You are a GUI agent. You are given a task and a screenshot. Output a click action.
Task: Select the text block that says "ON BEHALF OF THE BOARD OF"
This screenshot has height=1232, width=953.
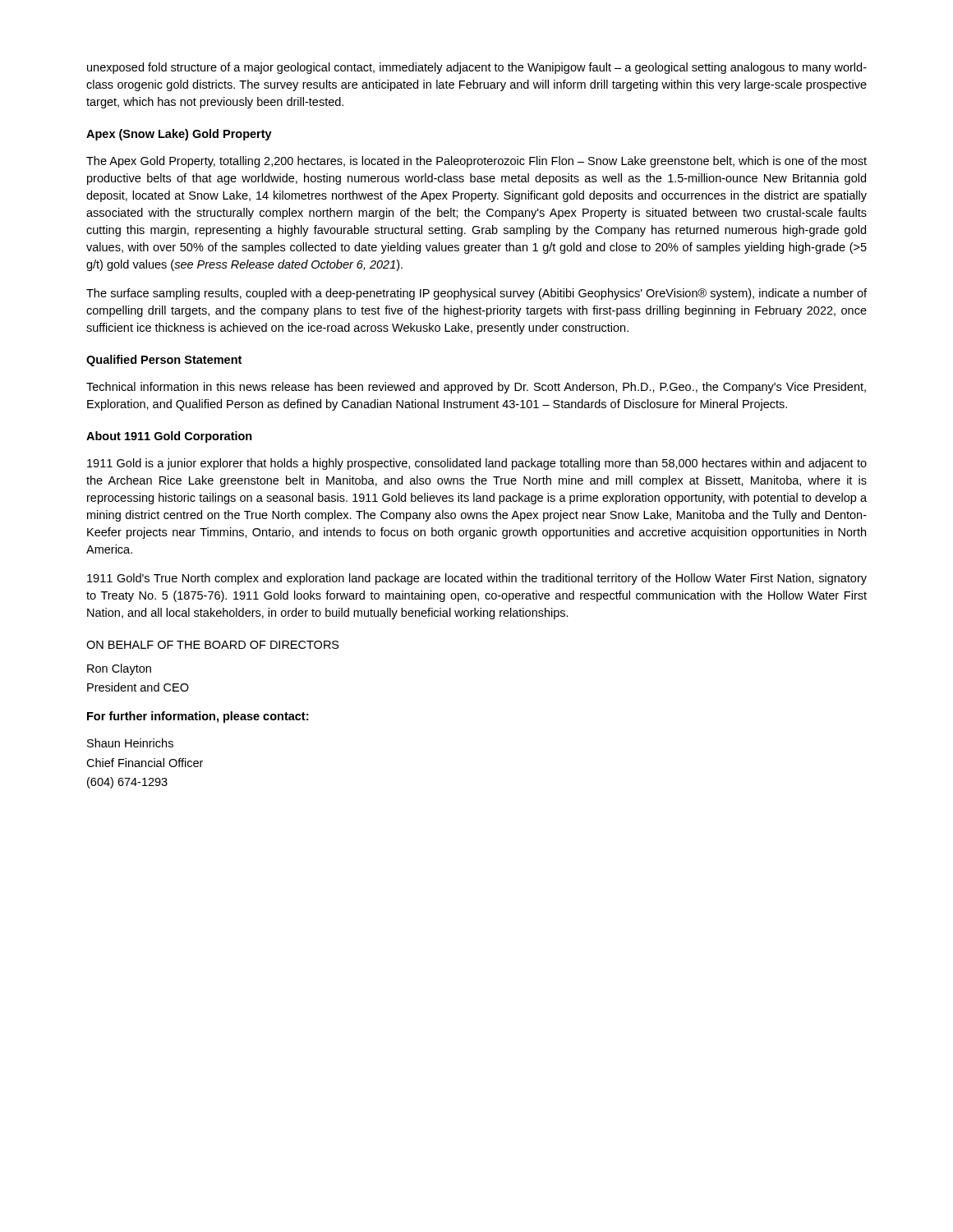[x=213, y=645]
